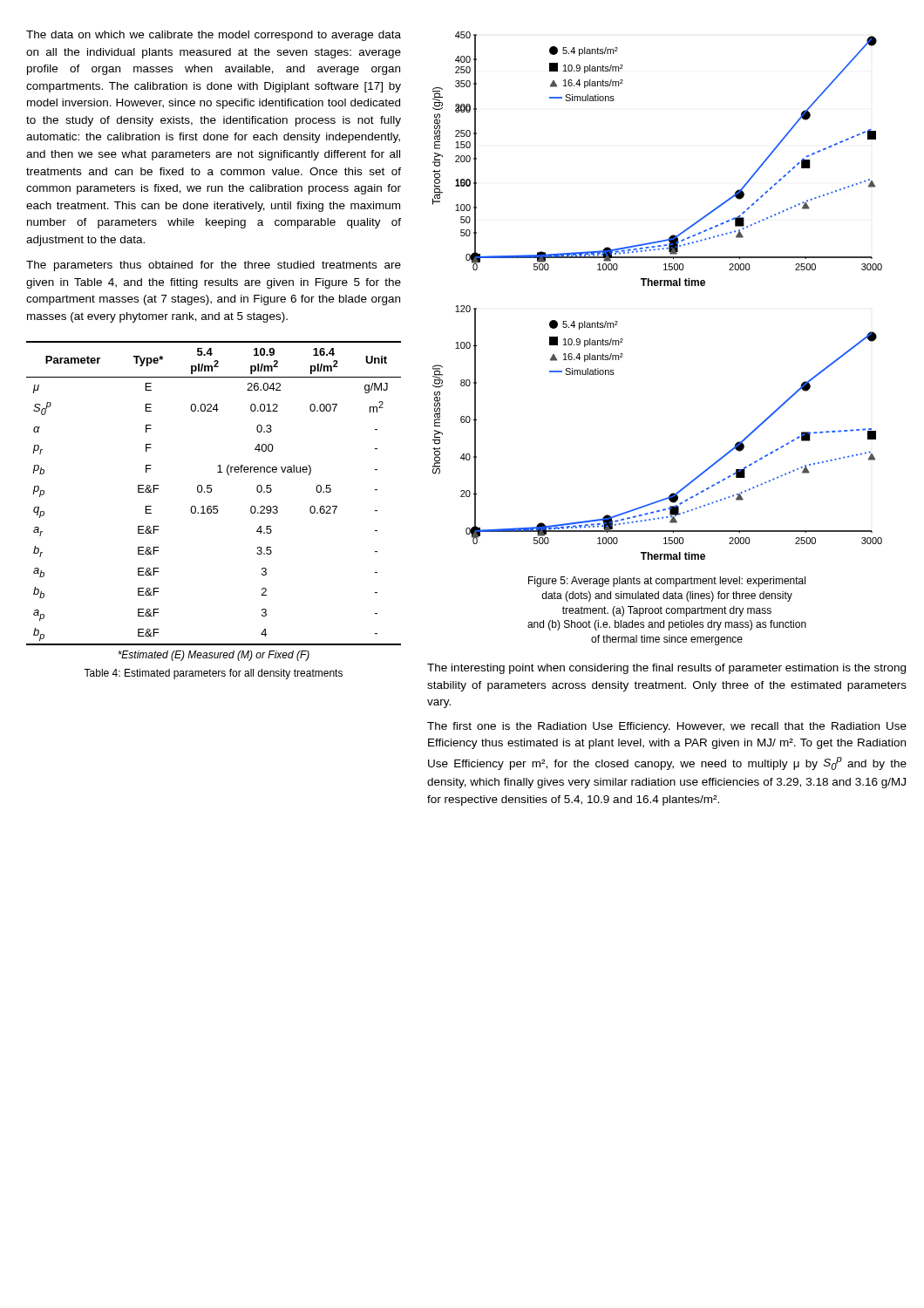Locate the block of text that opens with "The parameters thus obtained"

coord(214,291)
